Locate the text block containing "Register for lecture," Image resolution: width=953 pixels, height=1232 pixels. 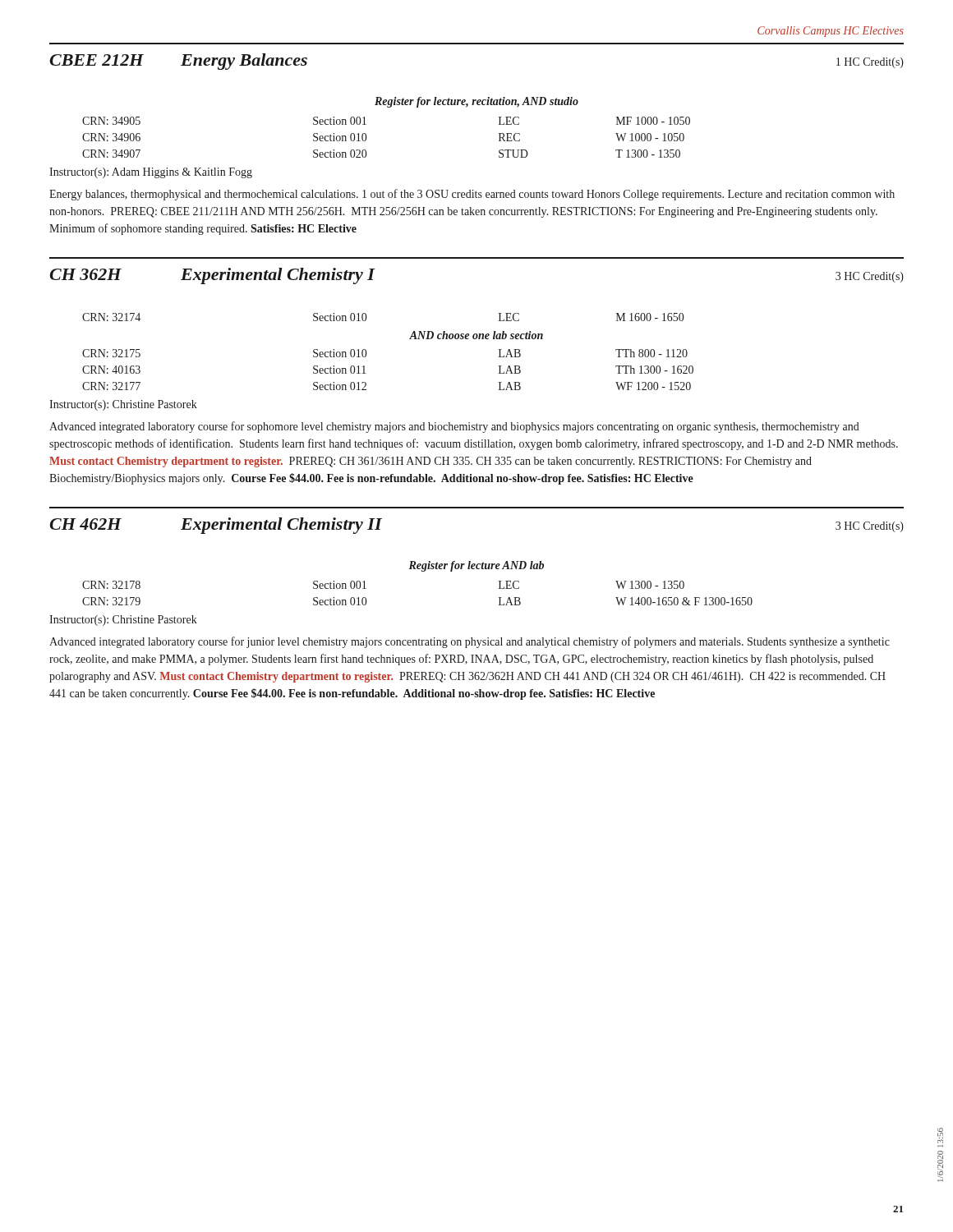pyautogui.click(x=476, y=101)
